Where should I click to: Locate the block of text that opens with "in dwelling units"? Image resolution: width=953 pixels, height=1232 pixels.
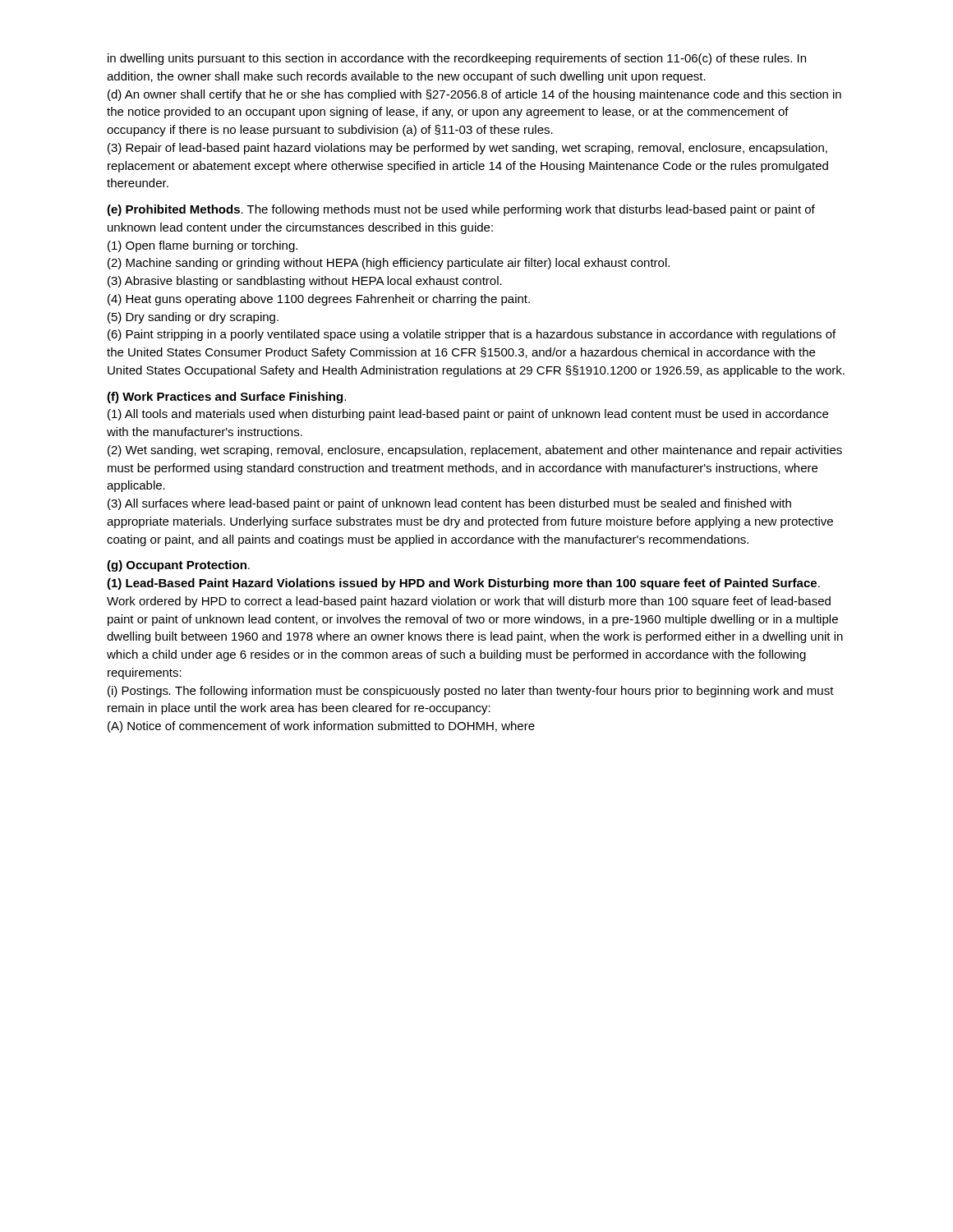click(x=476, y=121)
